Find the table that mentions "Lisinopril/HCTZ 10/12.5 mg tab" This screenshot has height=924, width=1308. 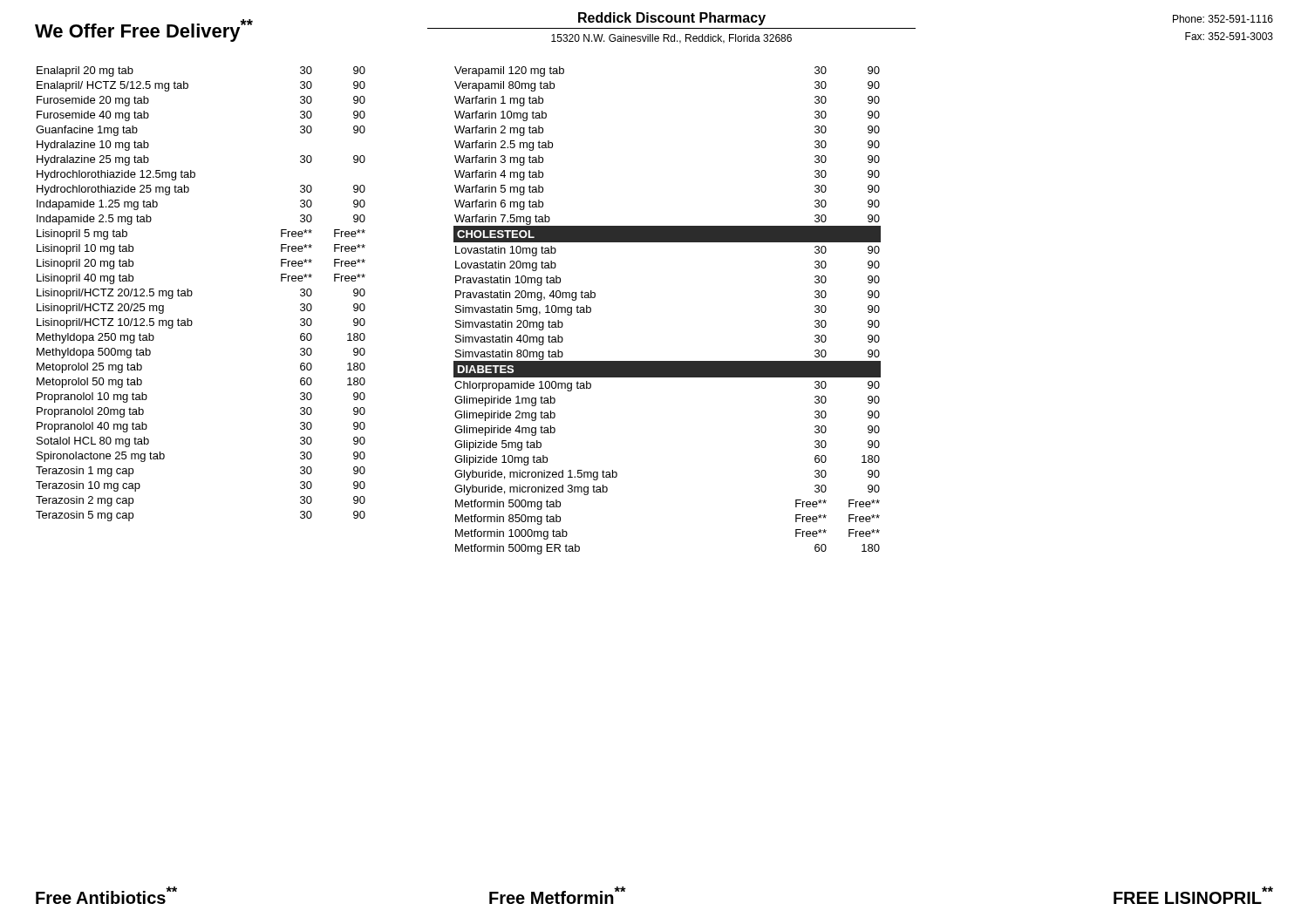point(201,292)
